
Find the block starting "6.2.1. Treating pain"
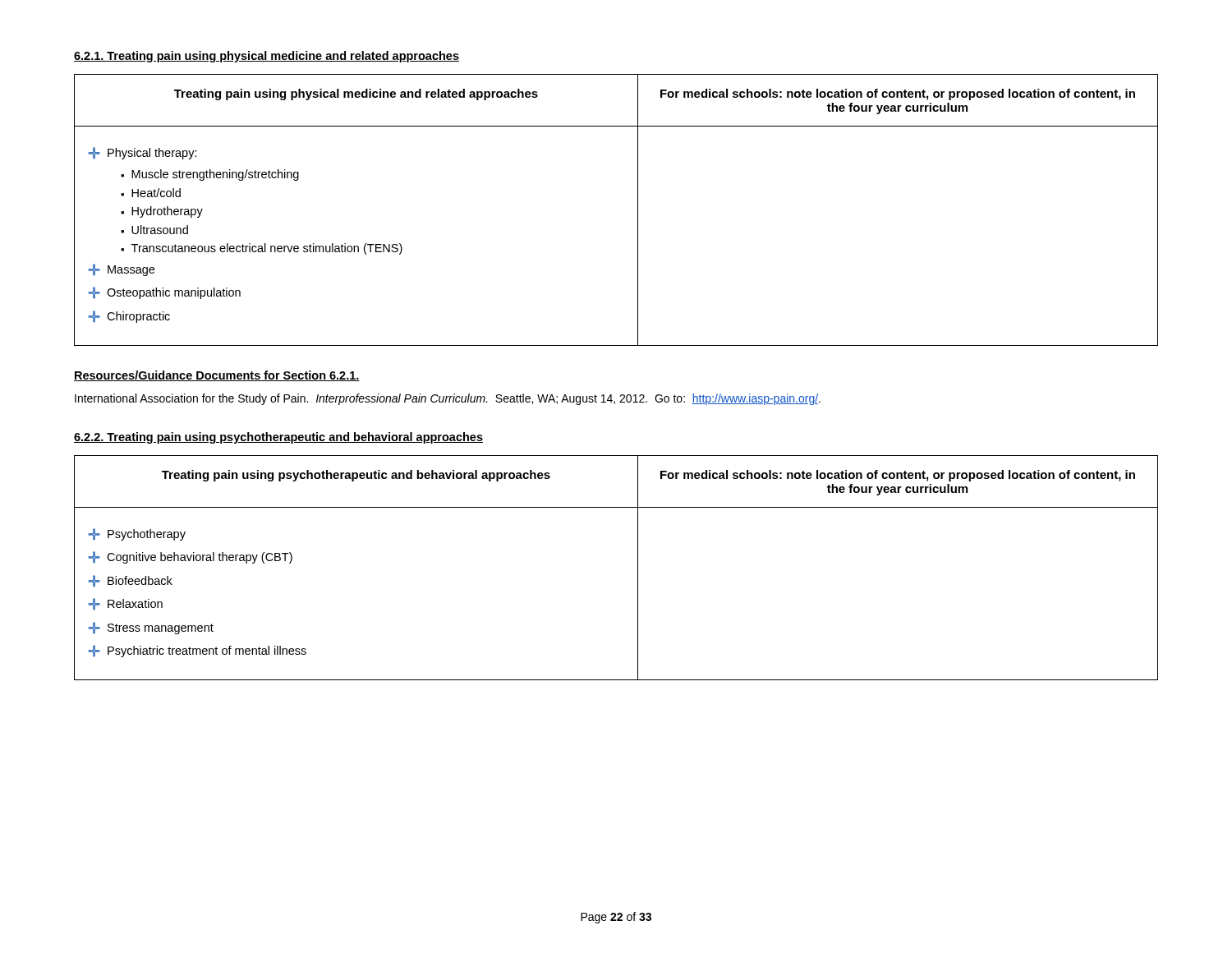coord(267,56)
